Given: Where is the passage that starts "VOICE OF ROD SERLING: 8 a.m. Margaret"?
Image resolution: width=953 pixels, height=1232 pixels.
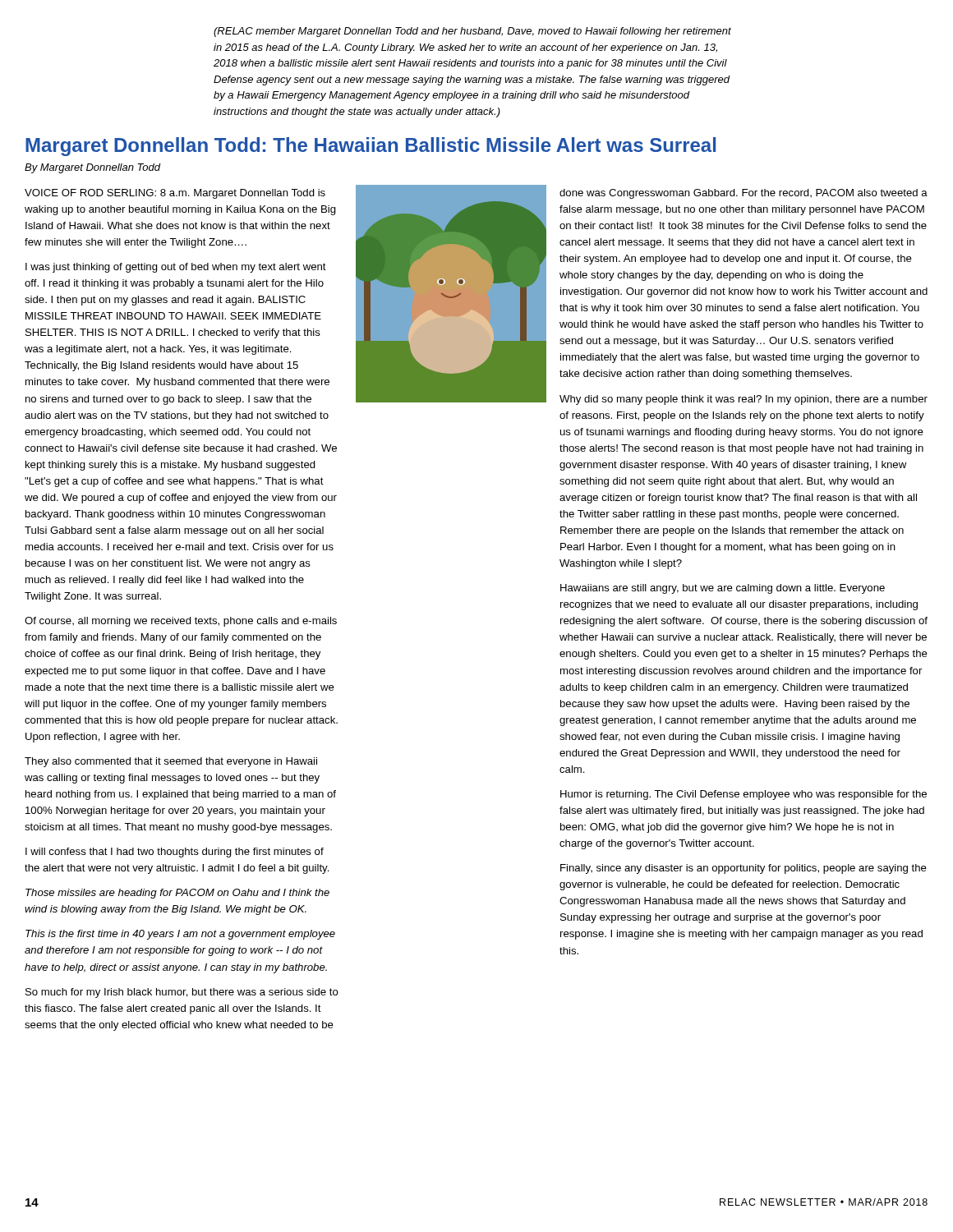Looking at the screenshot, I should pyautogui.click(x=182, y=609).
